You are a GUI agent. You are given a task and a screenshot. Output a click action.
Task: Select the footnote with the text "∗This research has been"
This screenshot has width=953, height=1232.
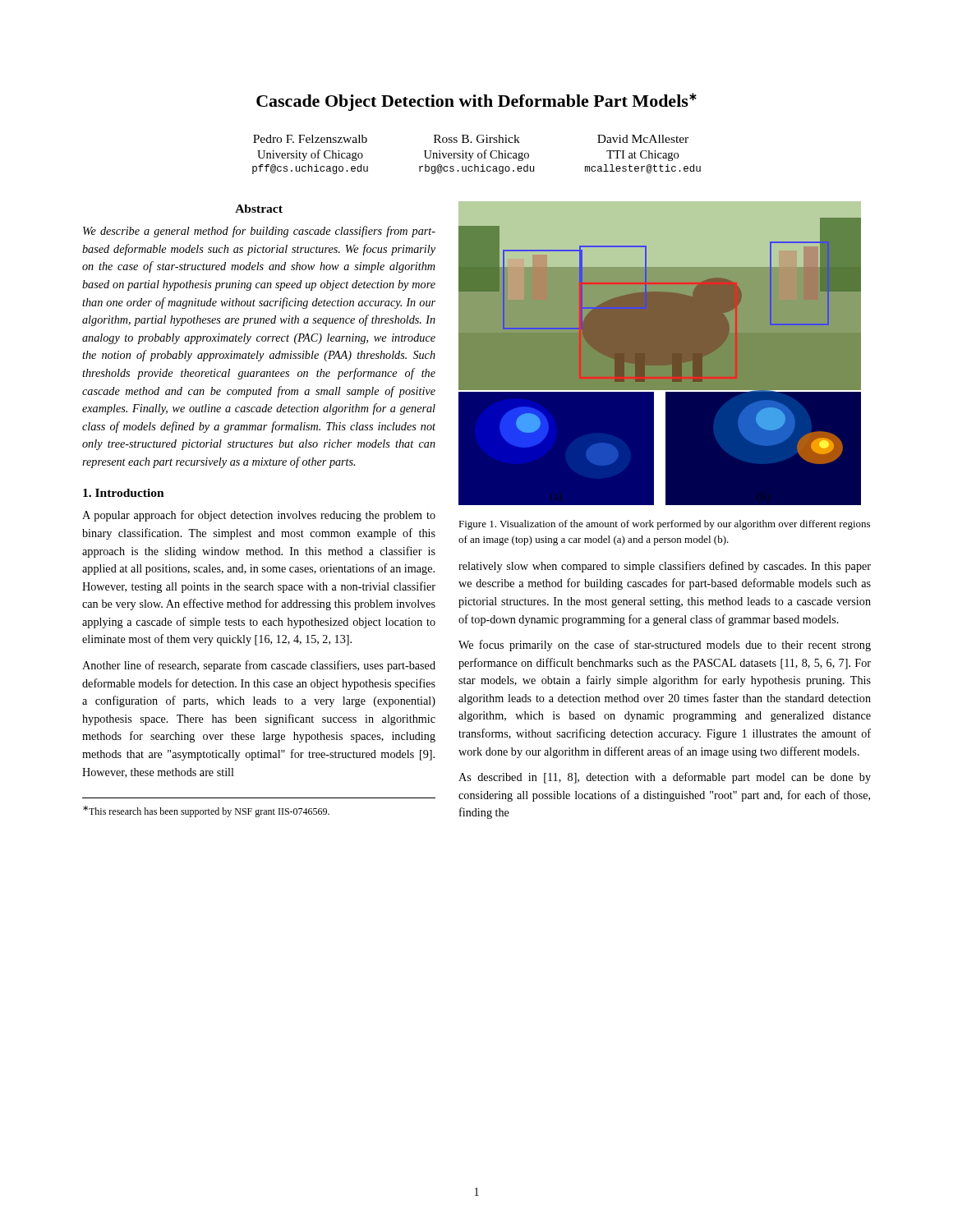206,810
